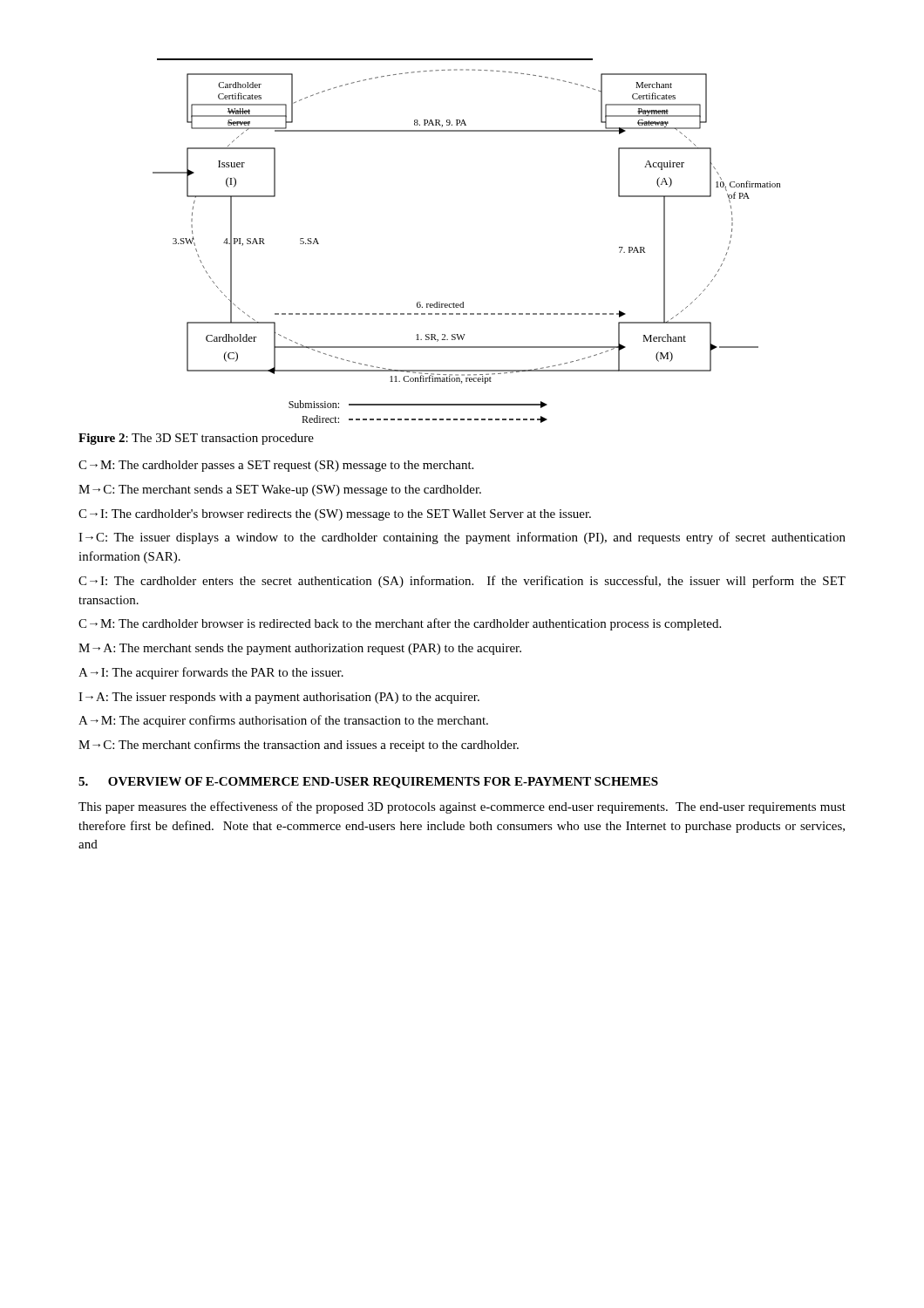Viewport: 924px width, 1308px height.
Task: Point to the block beginning "C→I: The cardholder enters the secret authentication (SA)"
Action: point(462,590)
